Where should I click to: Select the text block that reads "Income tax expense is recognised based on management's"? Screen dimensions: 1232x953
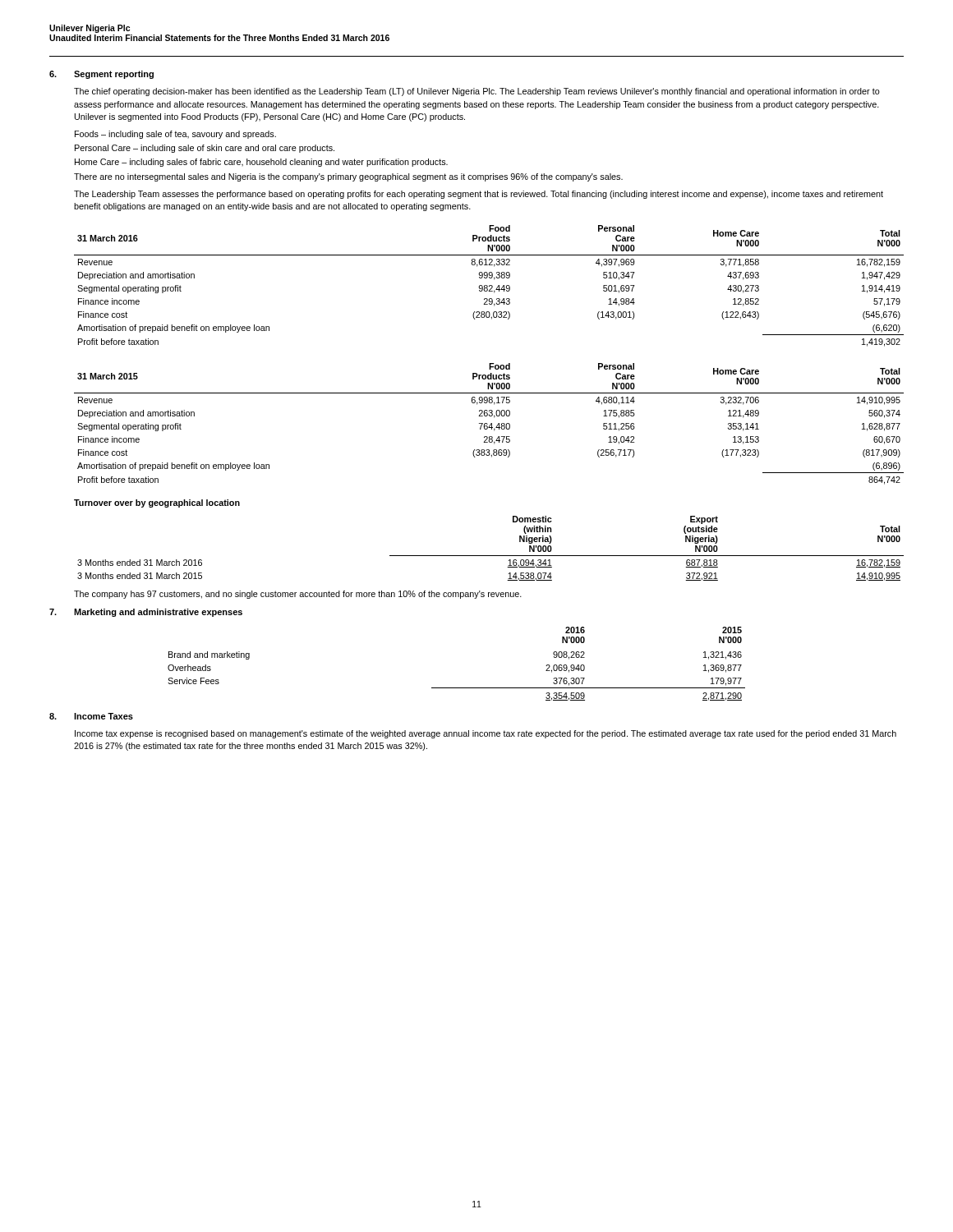point(485,740)
